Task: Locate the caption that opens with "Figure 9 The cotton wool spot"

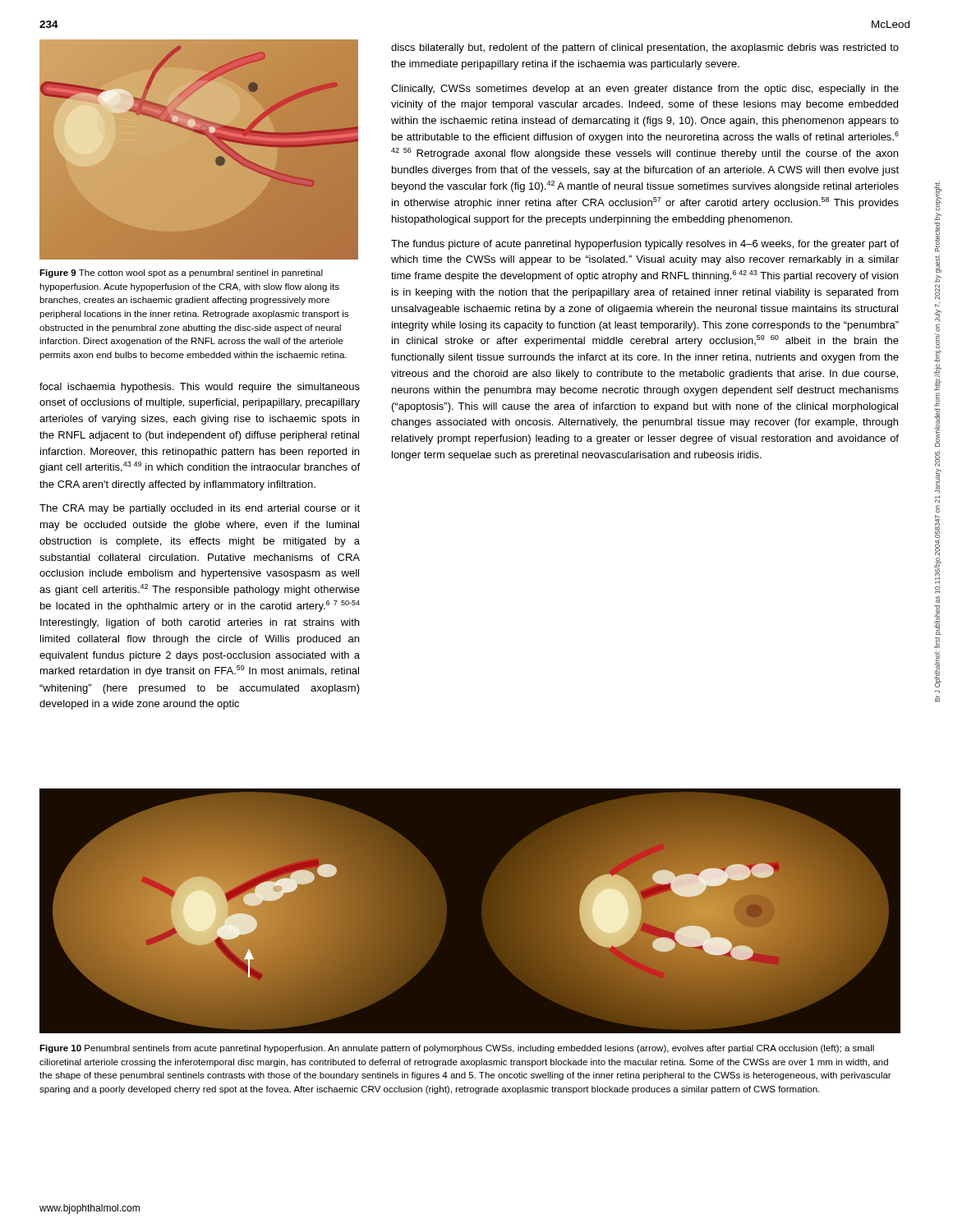Action: [x=194, y=314]
